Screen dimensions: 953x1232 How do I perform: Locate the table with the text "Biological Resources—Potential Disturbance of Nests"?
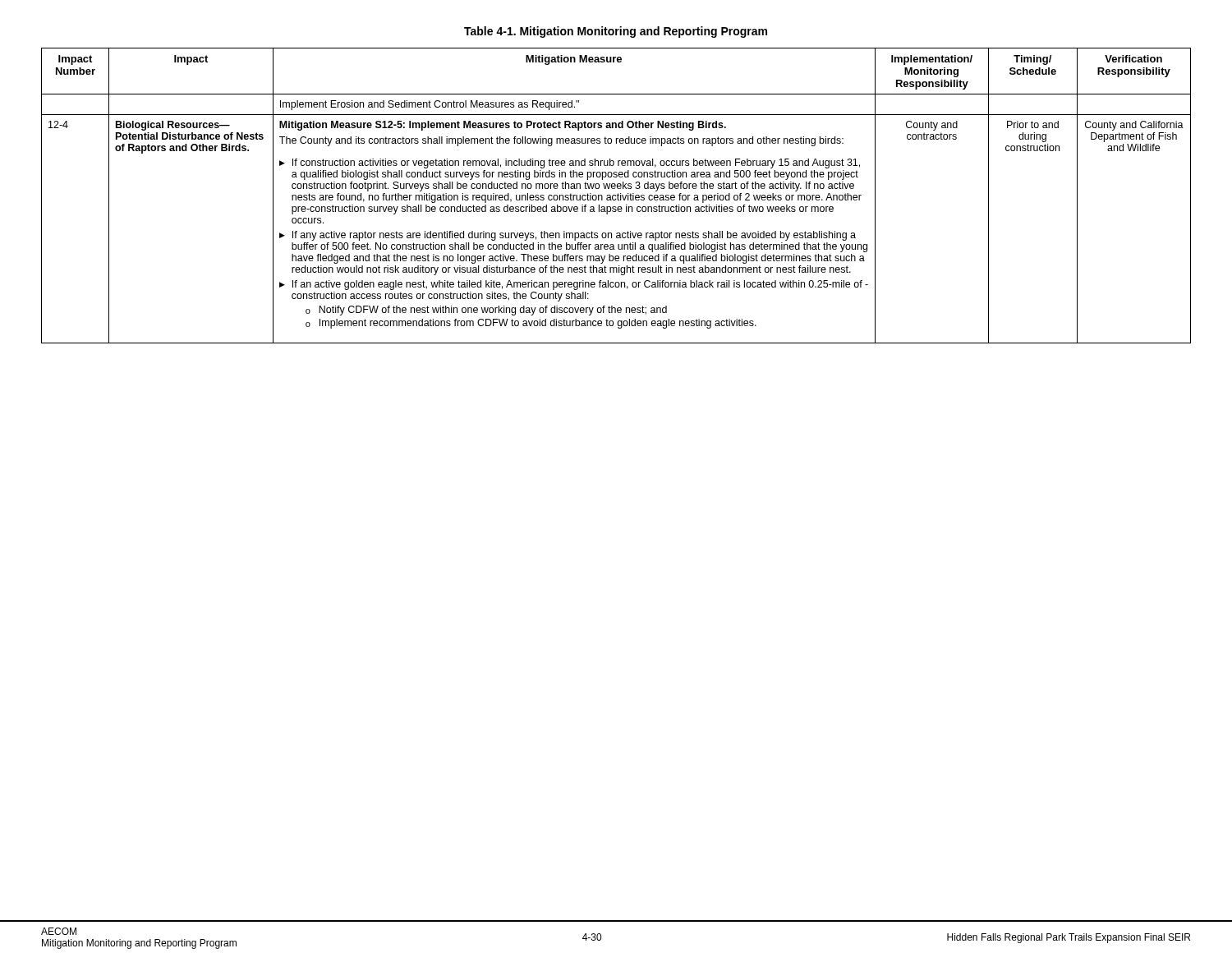point(616,196)
